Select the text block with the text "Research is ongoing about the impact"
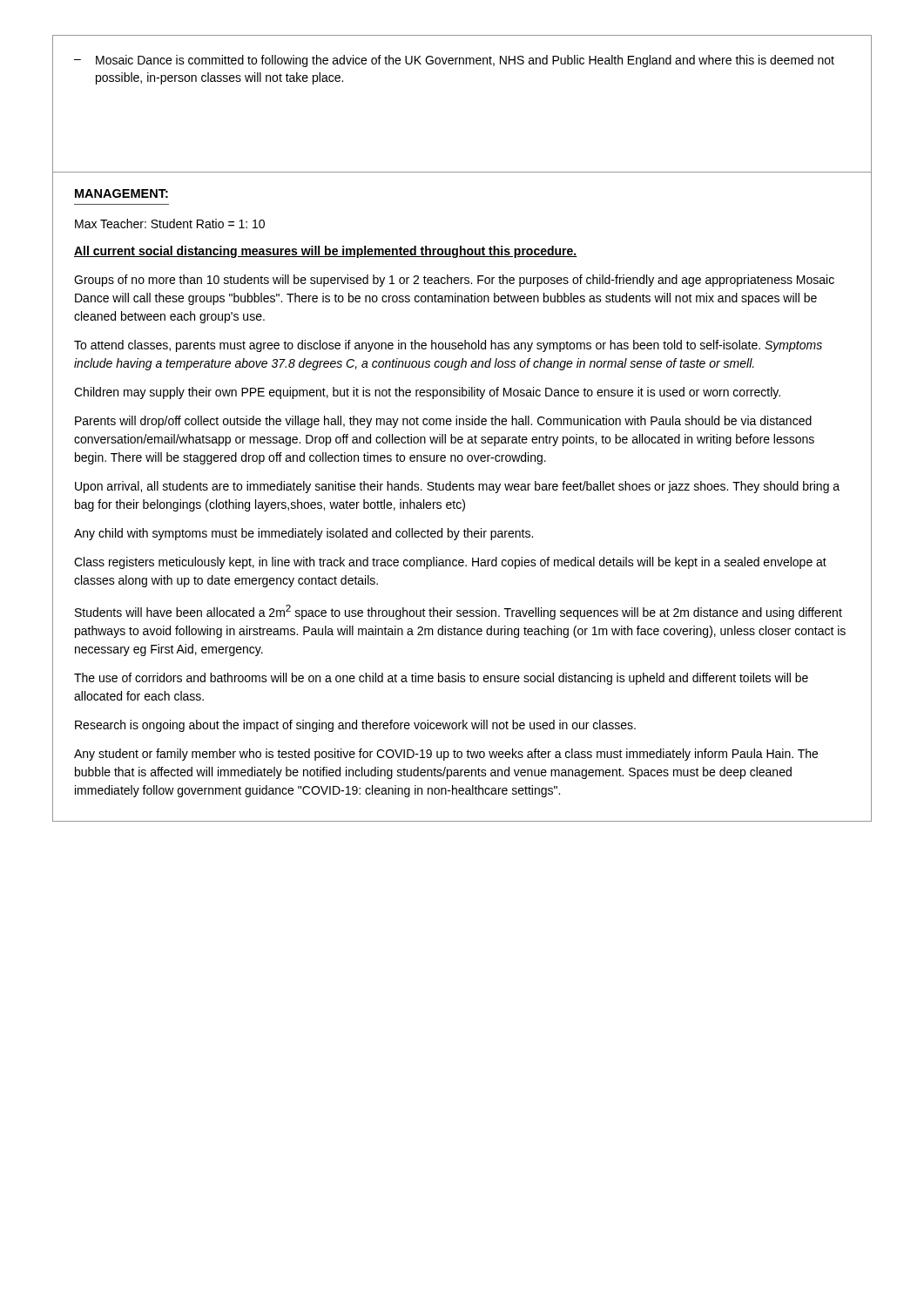Viewport: 924px width, 1307px height. 355,725
